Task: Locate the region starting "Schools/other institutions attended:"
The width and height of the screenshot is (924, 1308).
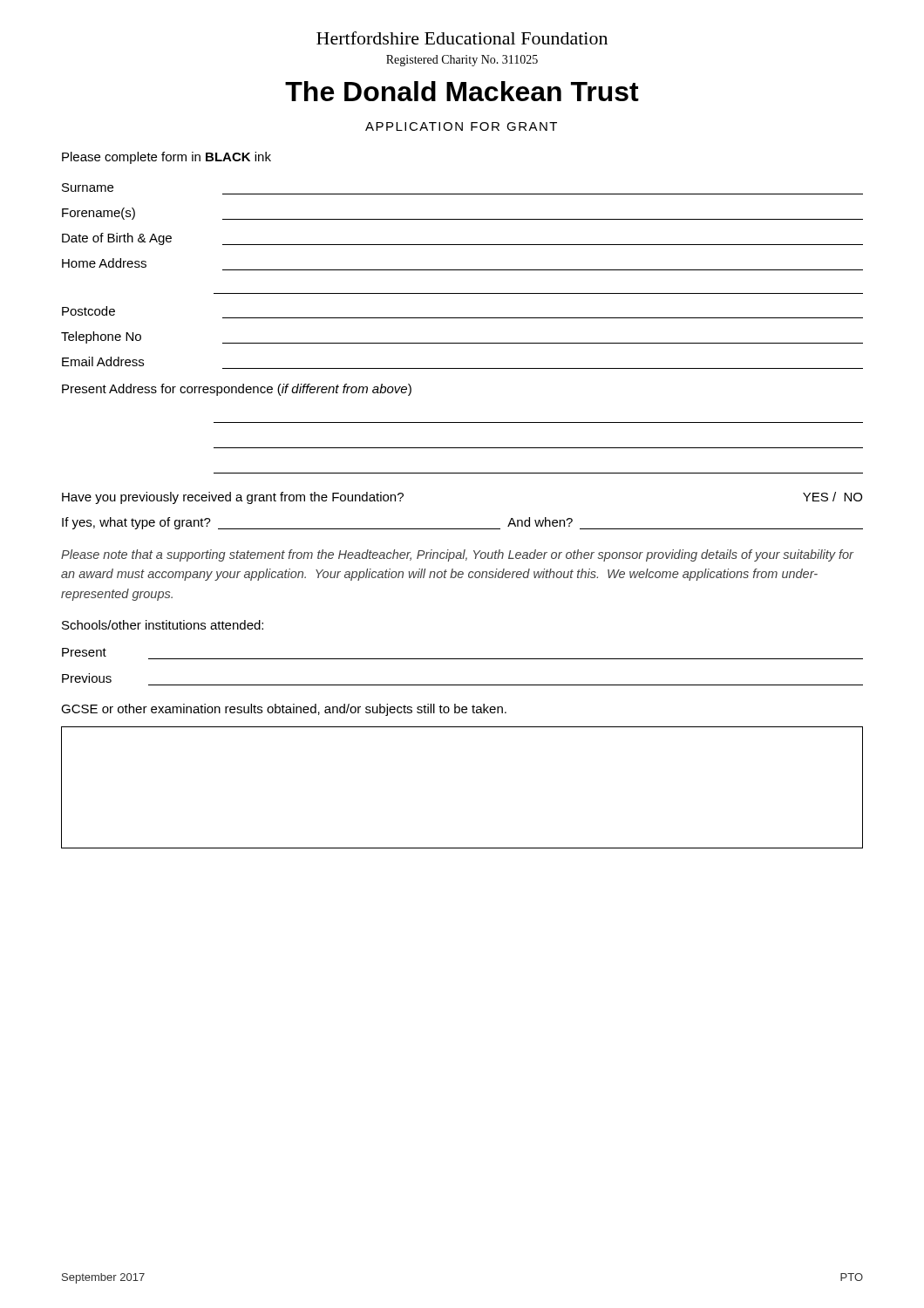Action: (x=163, y=625)
